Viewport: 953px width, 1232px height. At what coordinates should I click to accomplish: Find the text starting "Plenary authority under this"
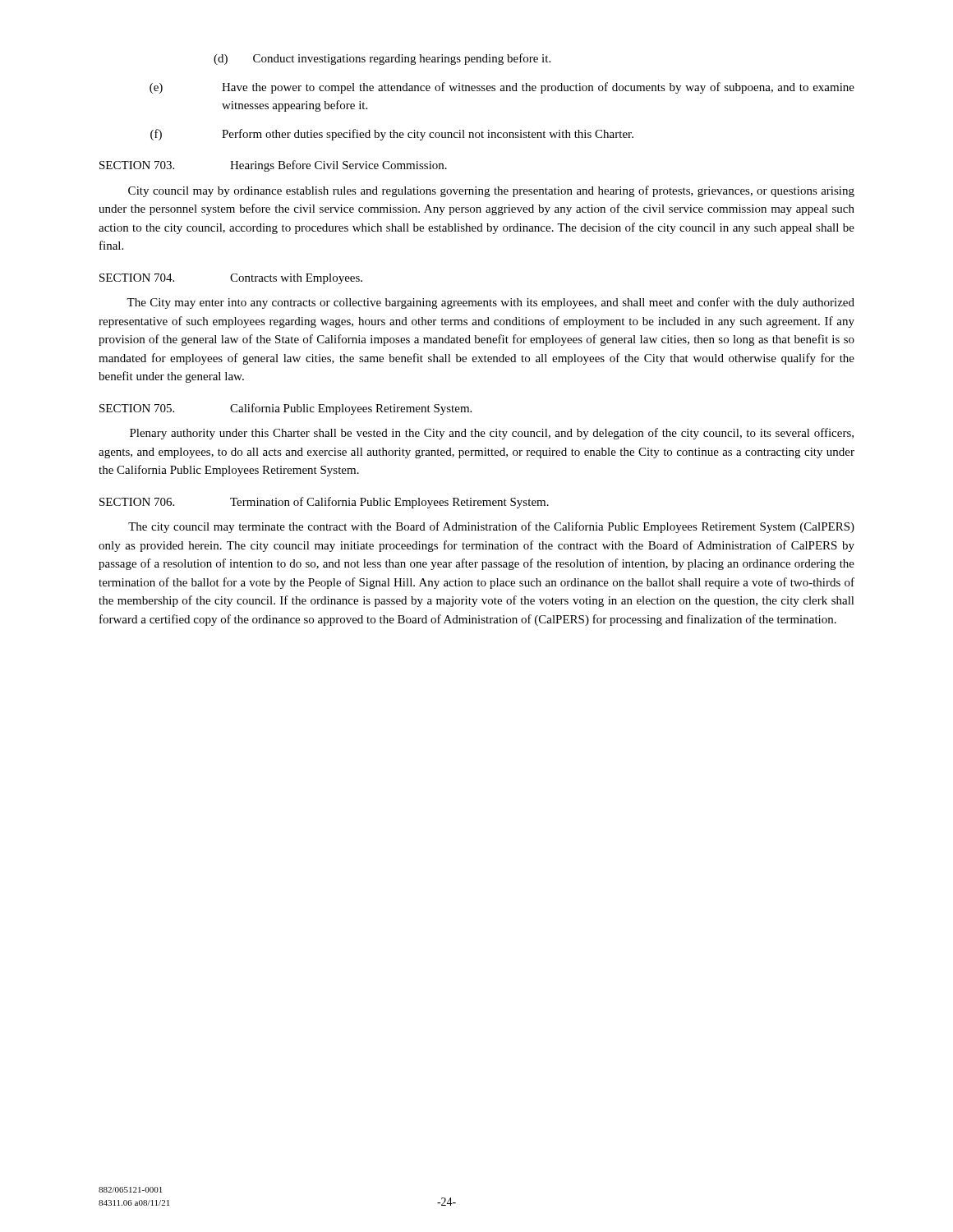tap(476, 451)
